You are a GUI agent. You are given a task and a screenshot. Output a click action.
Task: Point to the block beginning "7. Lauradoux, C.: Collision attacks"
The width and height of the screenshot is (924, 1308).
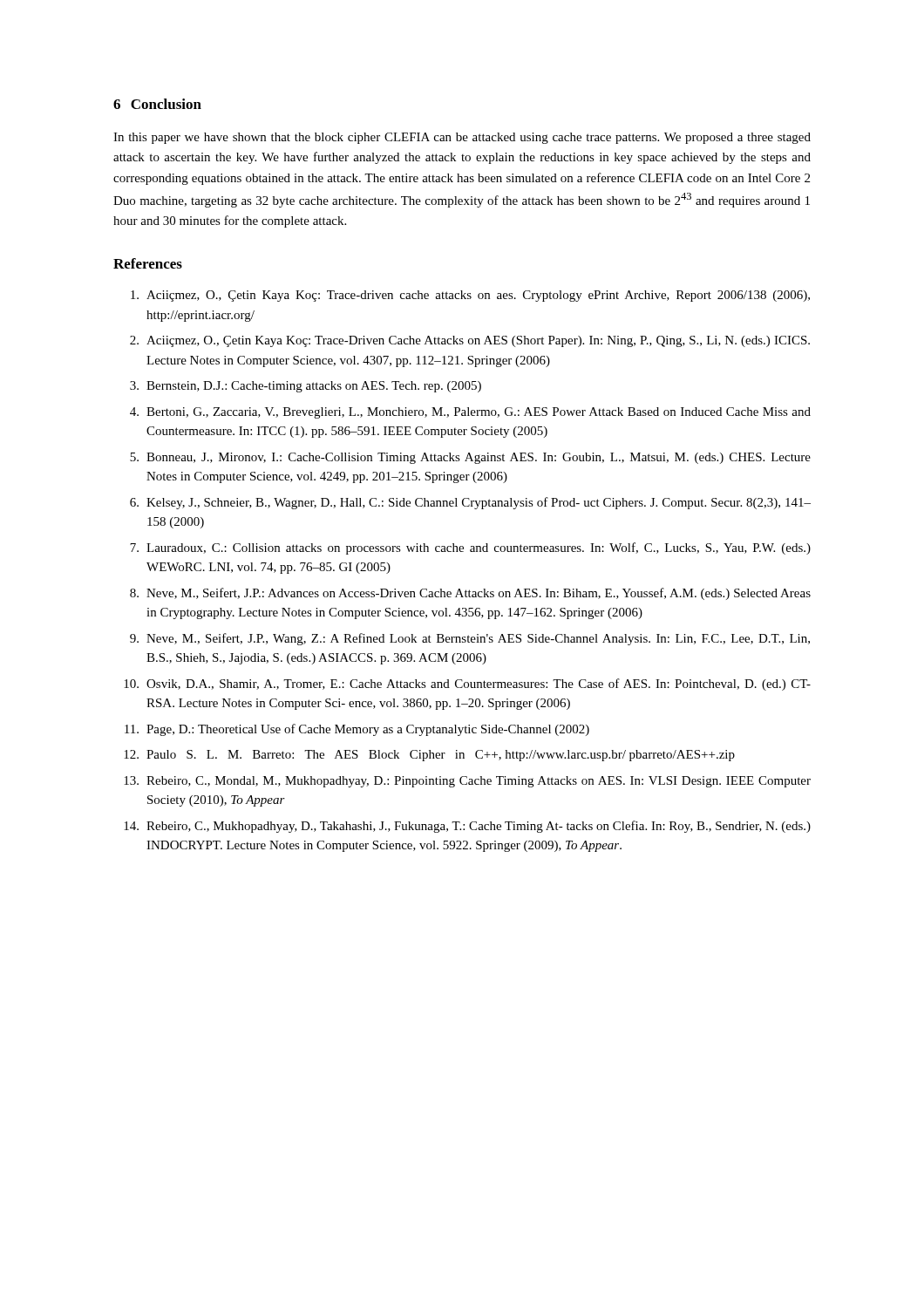tap(462, 557)
